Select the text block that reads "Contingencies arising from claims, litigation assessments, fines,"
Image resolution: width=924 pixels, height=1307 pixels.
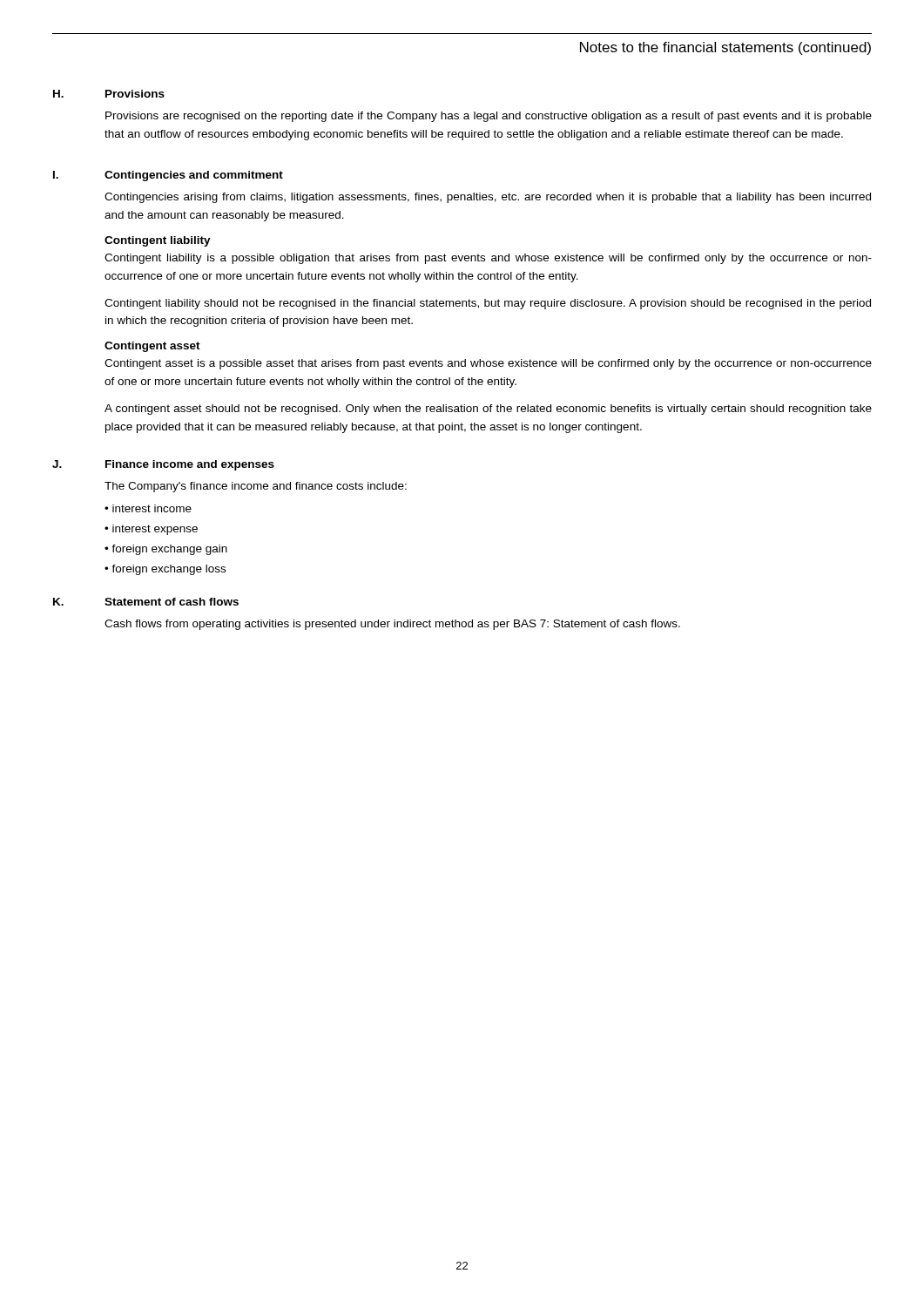pyautogui.click(x=488, y=205)
